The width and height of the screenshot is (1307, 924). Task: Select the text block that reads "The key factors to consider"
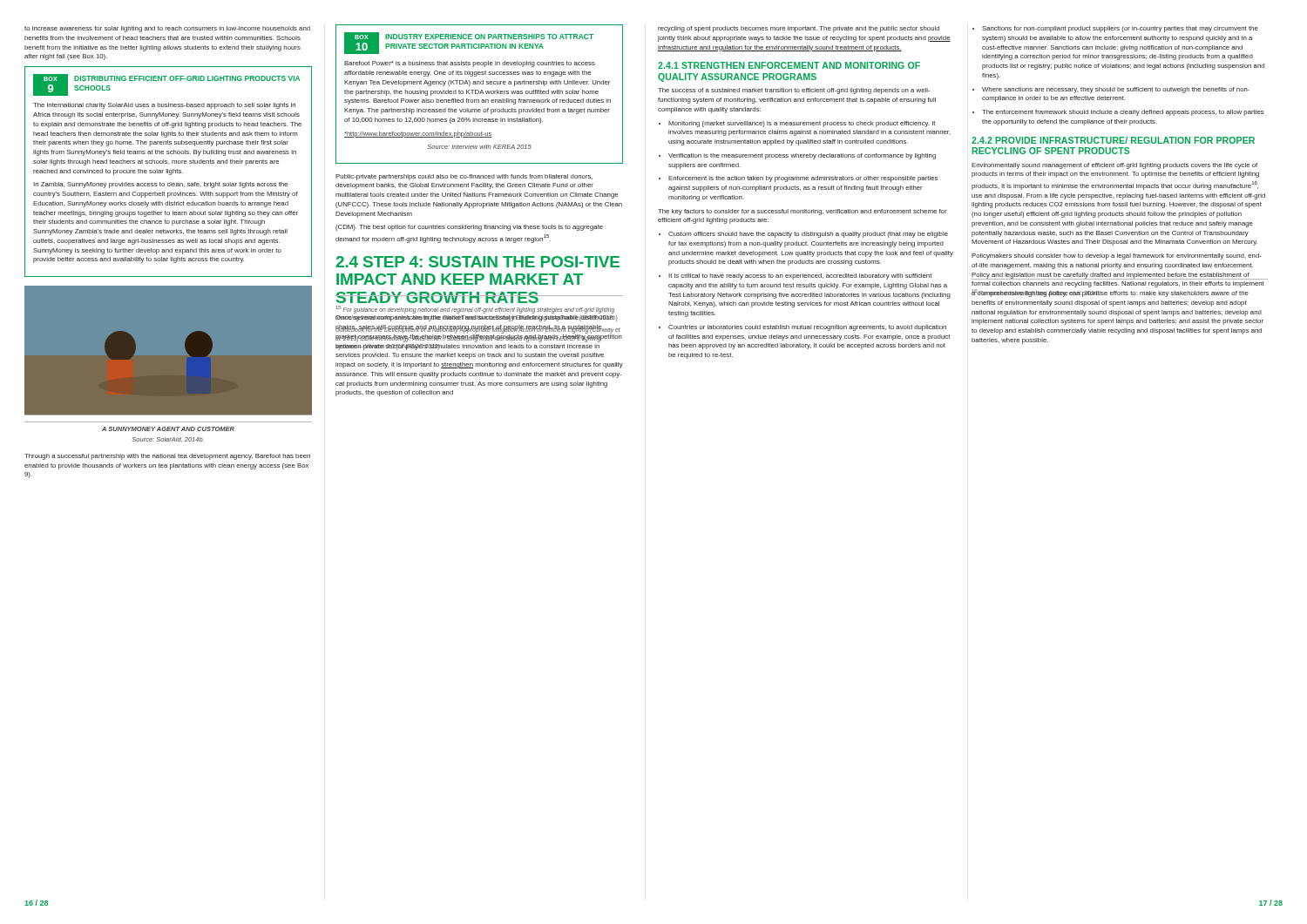tap(806, 216)
